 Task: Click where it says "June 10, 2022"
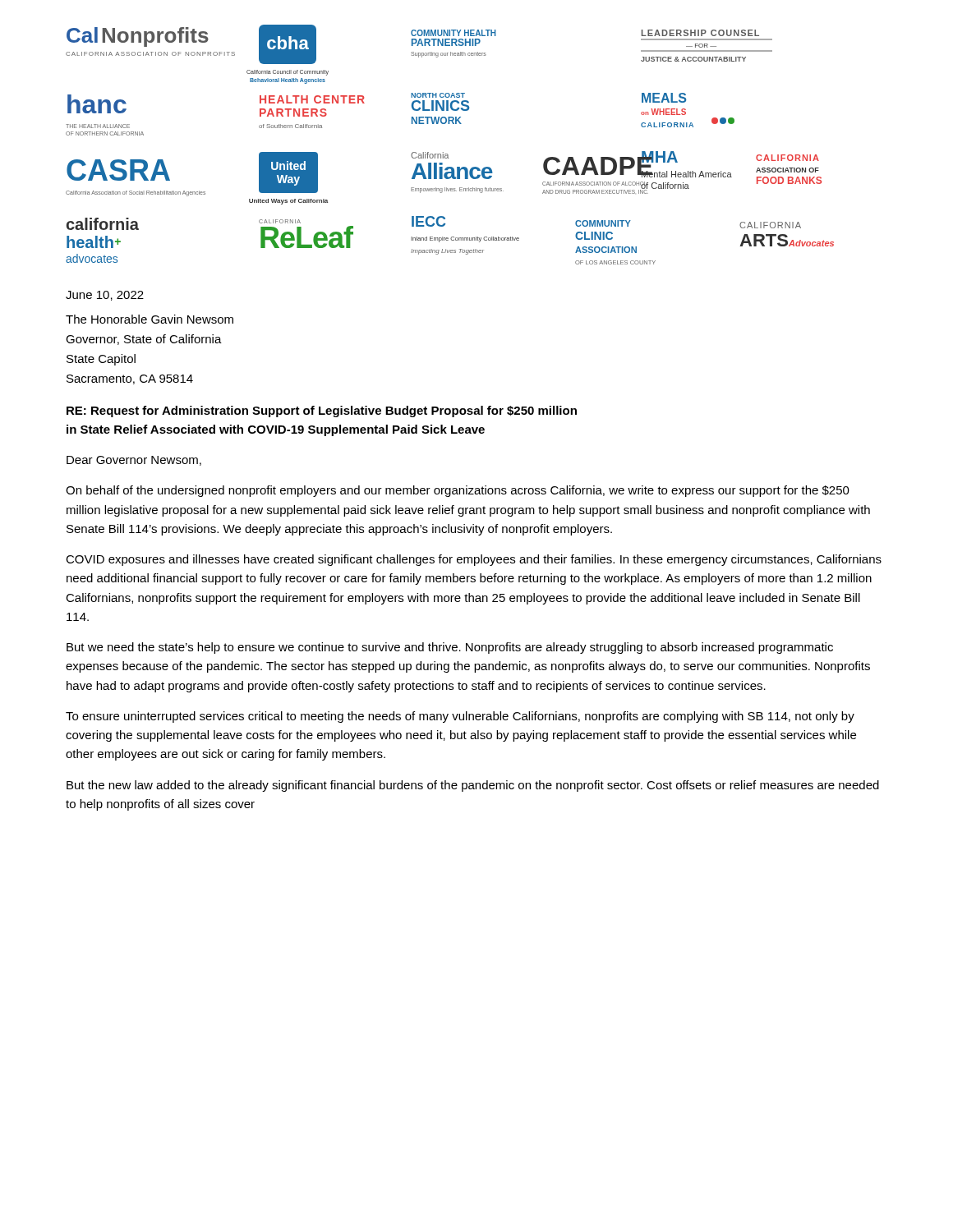pyautogui.click(x=105, y=294)
